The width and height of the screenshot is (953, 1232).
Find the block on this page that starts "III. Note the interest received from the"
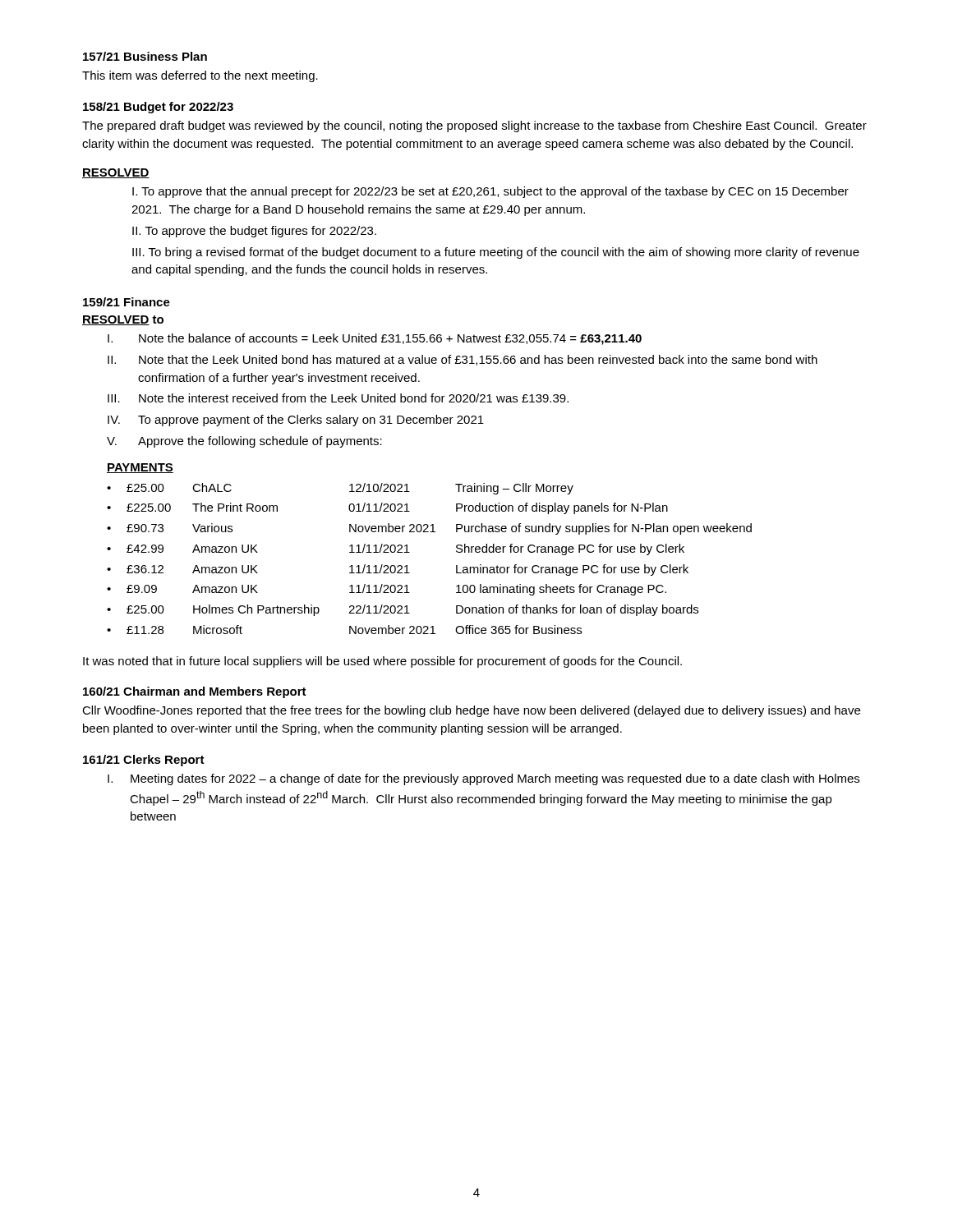coord(489,398)
